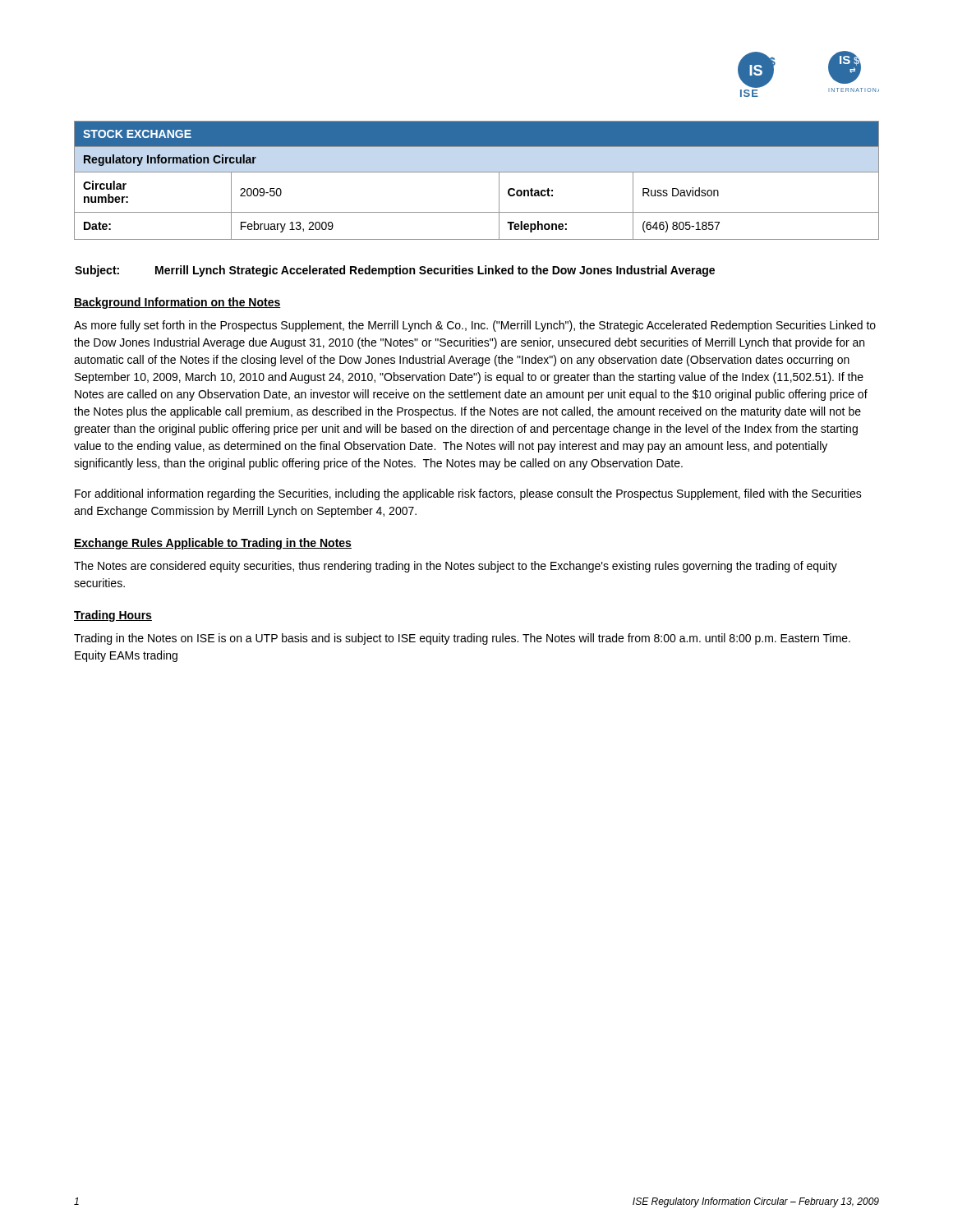Click the passage that begins "The Notes are considered equity securities, thus rendering"
Image resolution: width=953 pixels, height=1232 pixels.
(455, 575)
